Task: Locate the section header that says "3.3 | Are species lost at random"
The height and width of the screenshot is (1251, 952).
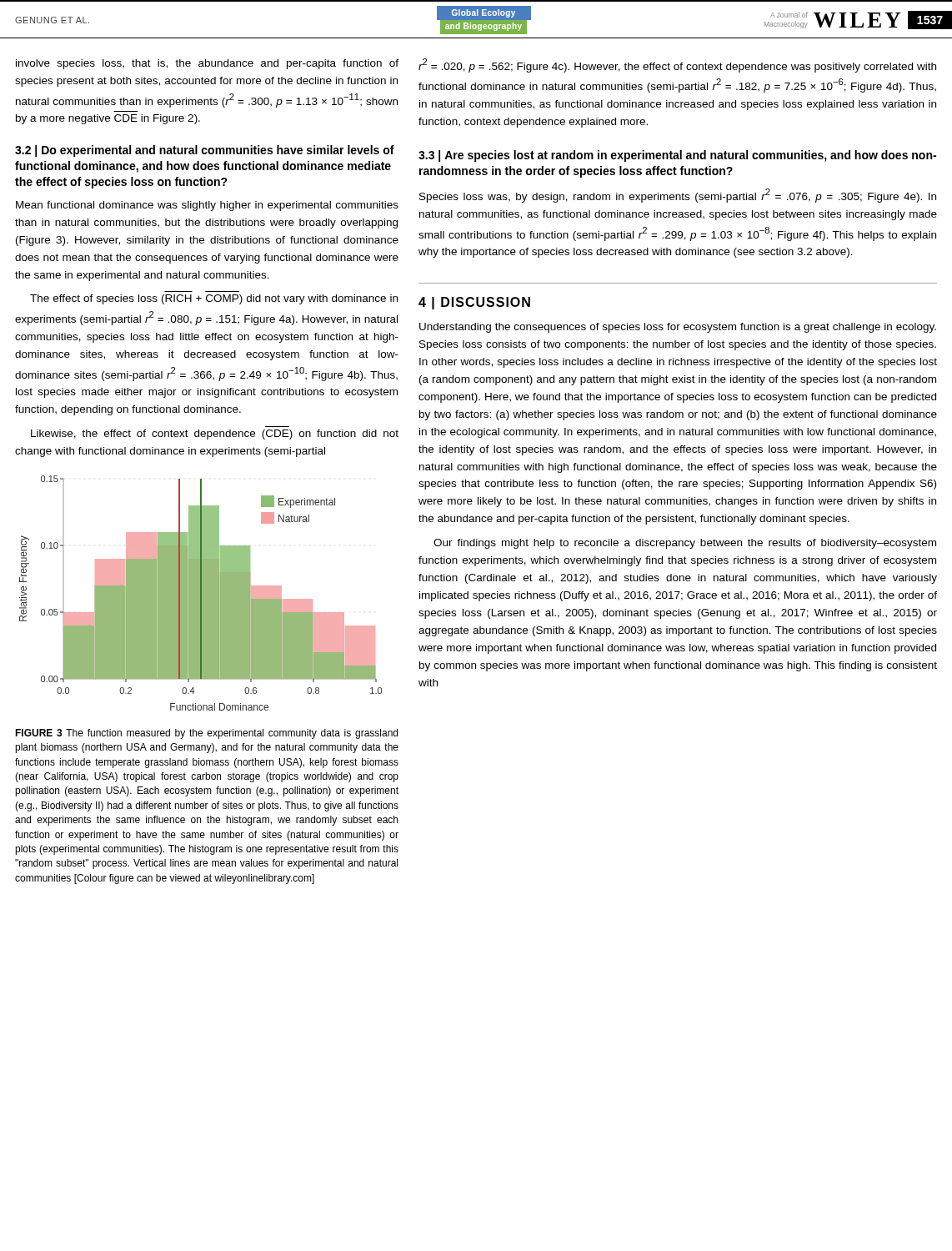Action: tap(678, 163)
